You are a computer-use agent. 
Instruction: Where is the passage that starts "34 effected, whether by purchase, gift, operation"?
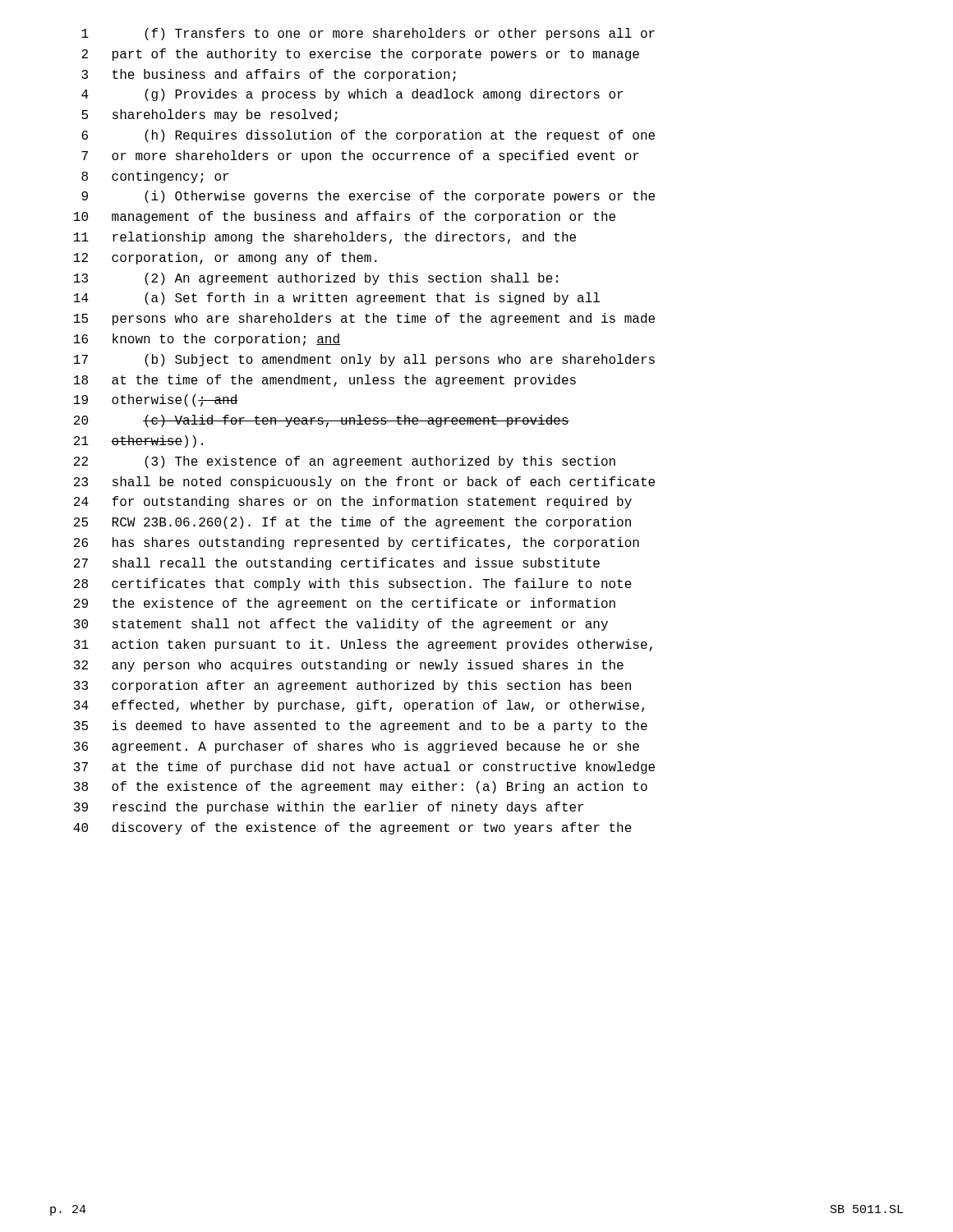[x=476, y=707]
